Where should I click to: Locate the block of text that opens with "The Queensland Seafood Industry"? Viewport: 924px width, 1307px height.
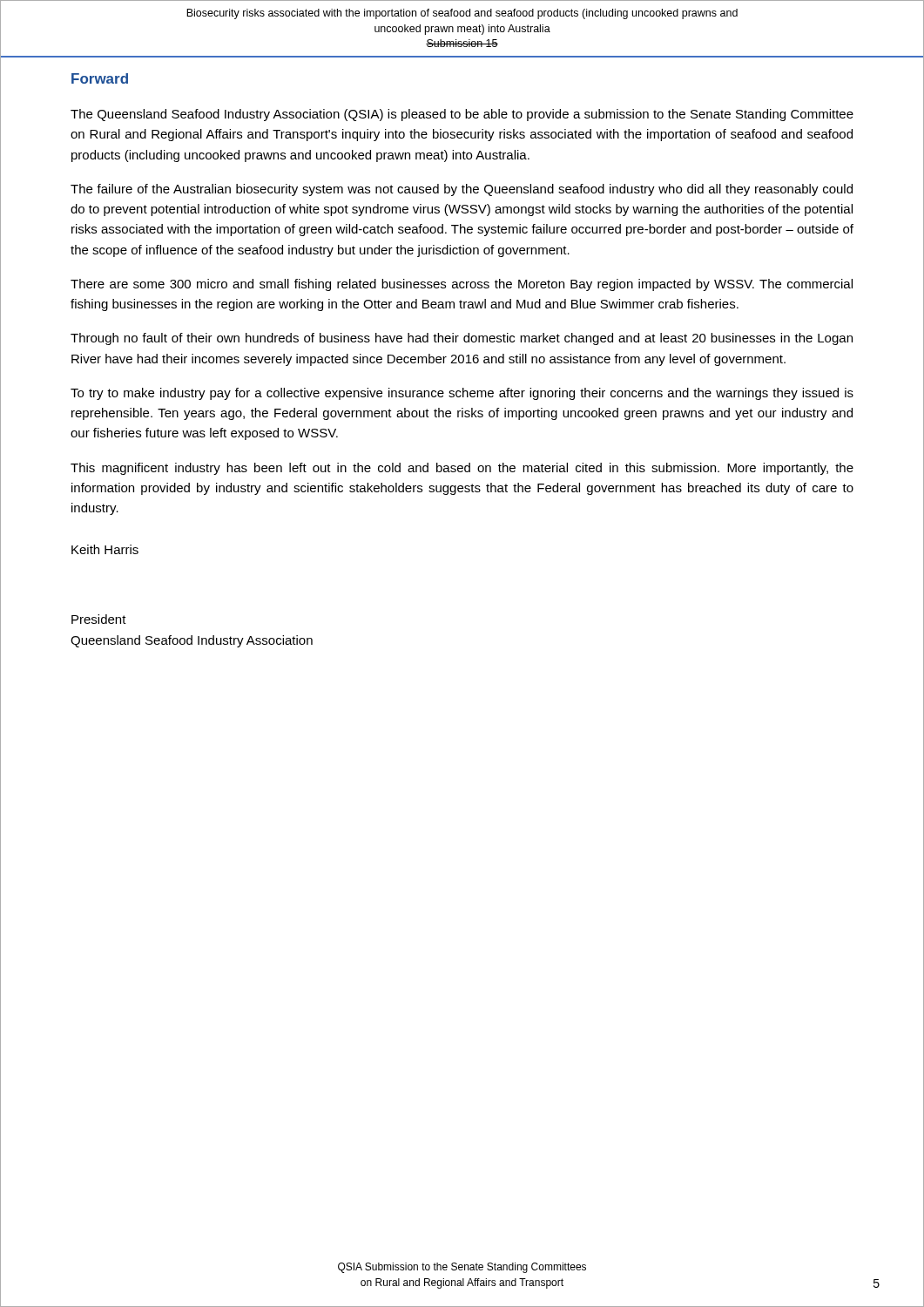click(x=462, y=134)
